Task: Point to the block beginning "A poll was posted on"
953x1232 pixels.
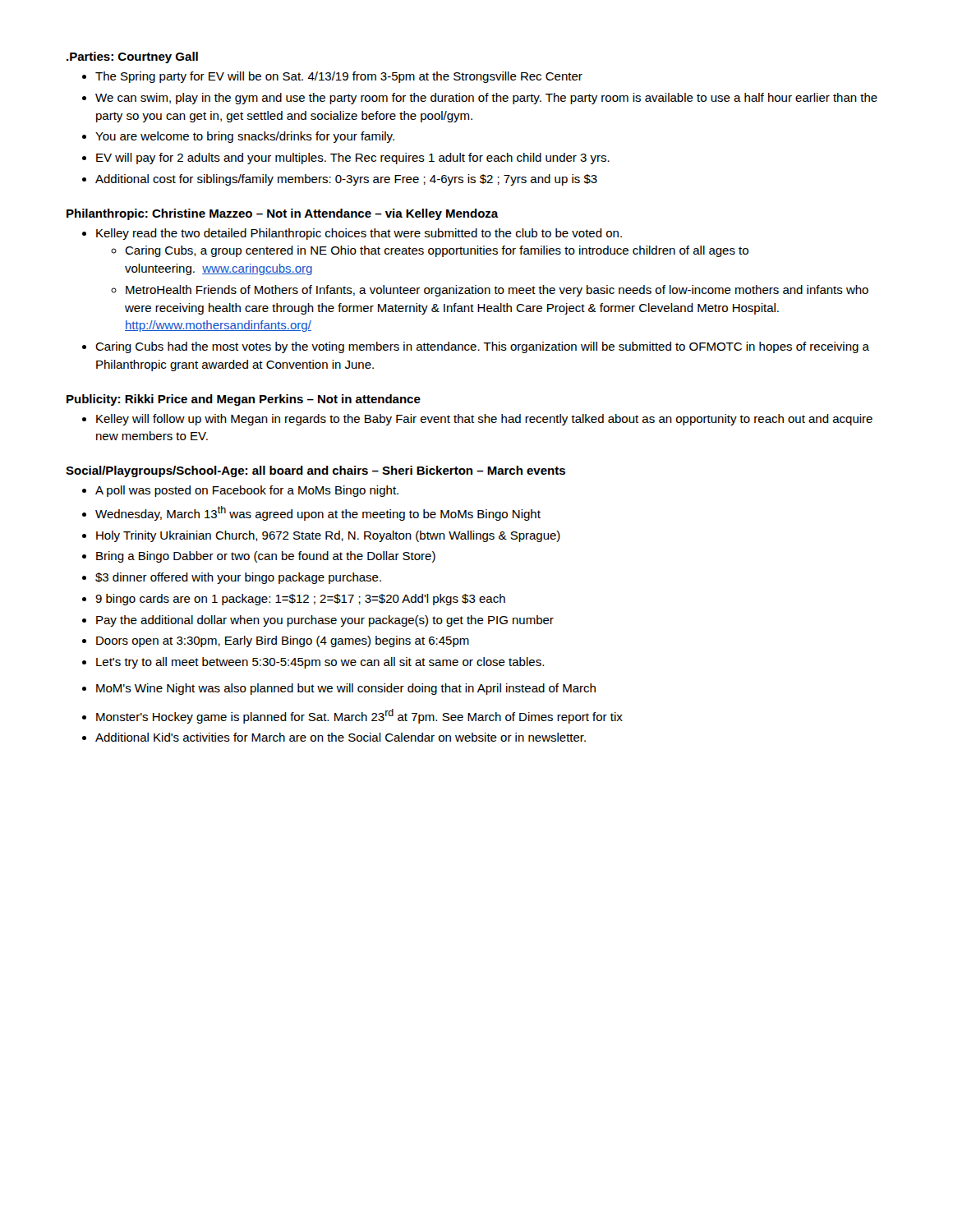Action: click(x=247, y=490)
